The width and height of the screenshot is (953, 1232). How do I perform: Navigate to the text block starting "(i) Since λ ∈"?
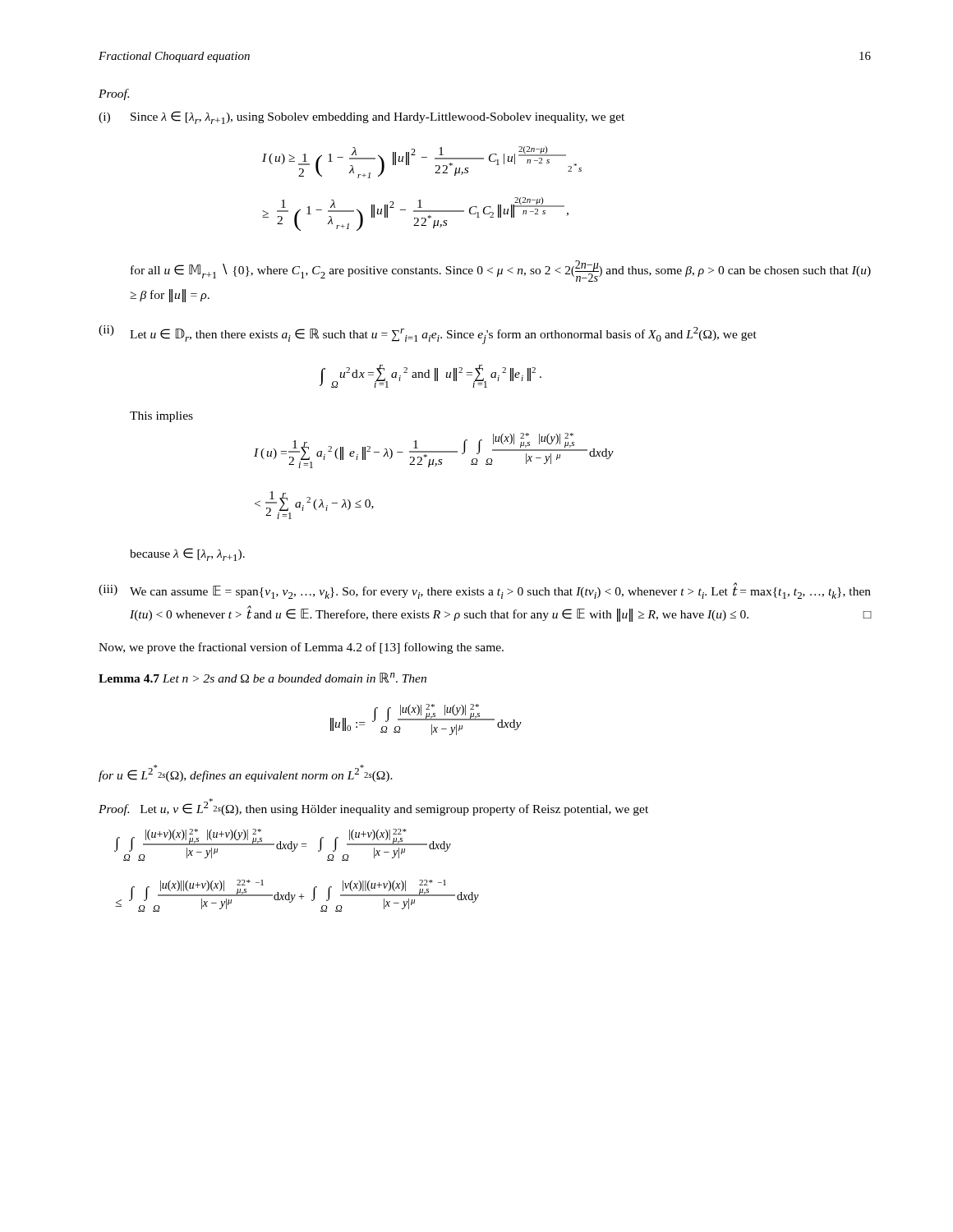(x=485, y=210)
